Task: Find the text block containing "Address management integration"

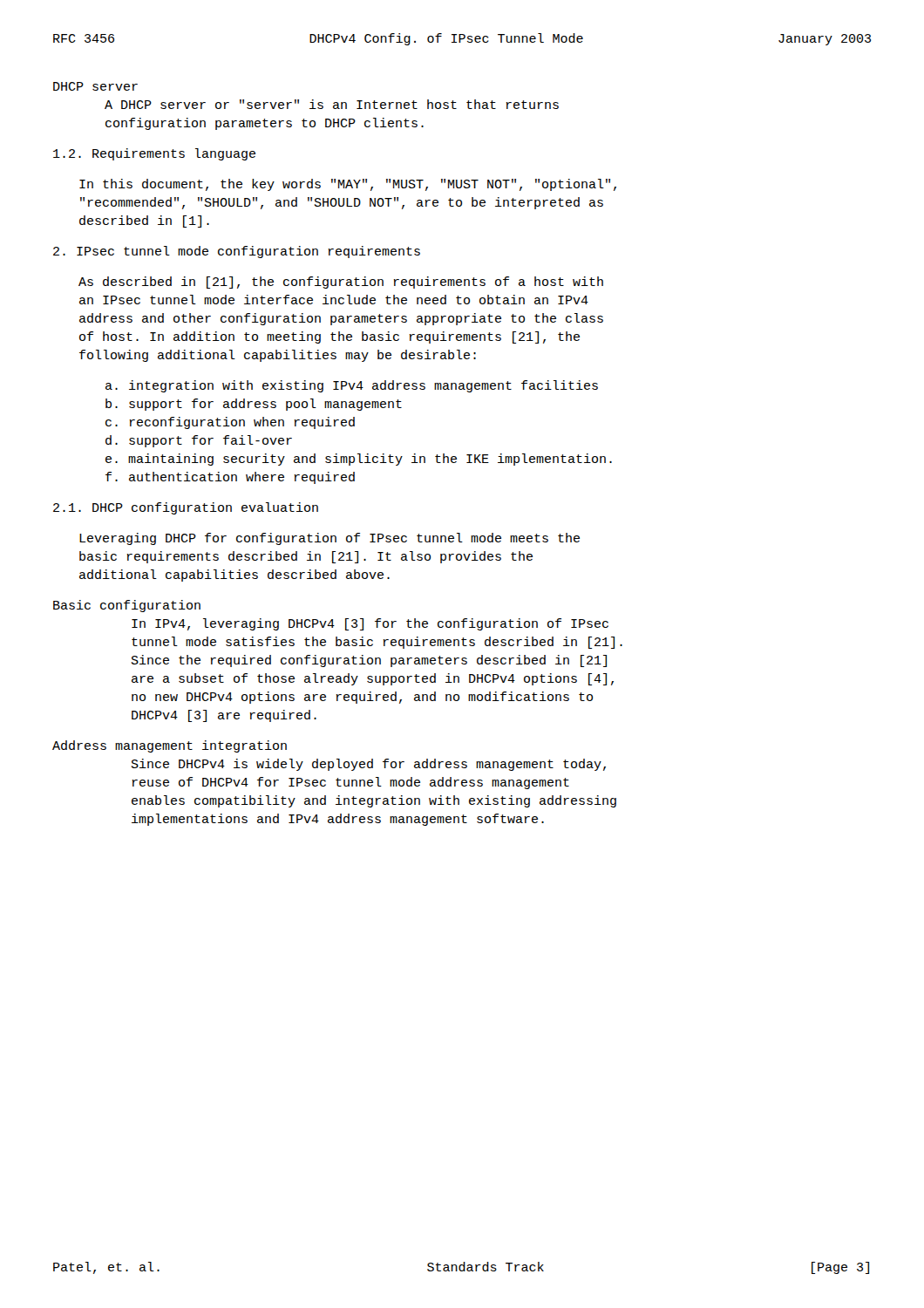Action: click(462, 783)
